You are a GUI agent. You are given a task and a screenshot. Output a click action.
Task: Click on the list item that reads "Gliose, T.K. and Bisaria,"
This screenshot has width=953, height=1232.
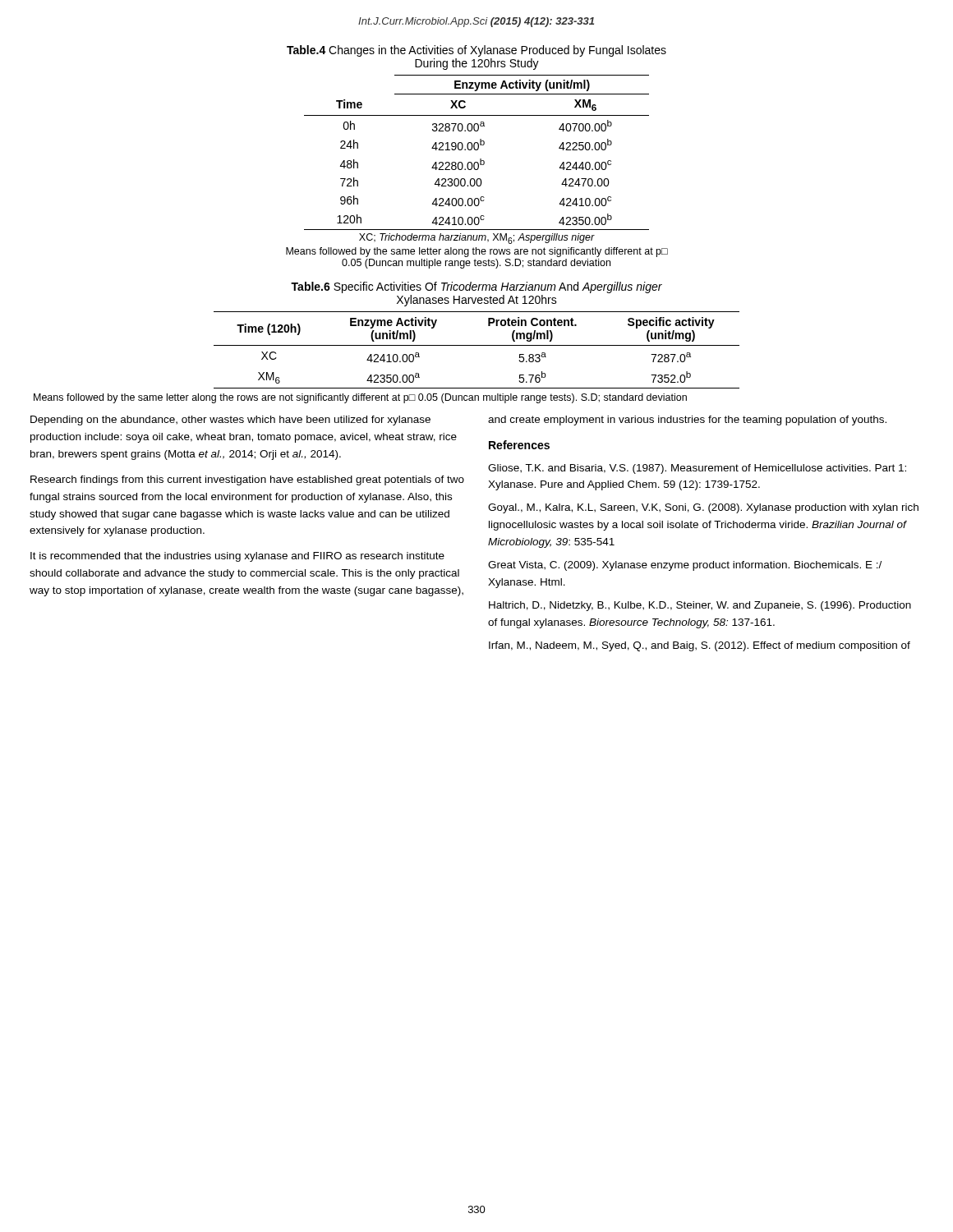(698, 476)
